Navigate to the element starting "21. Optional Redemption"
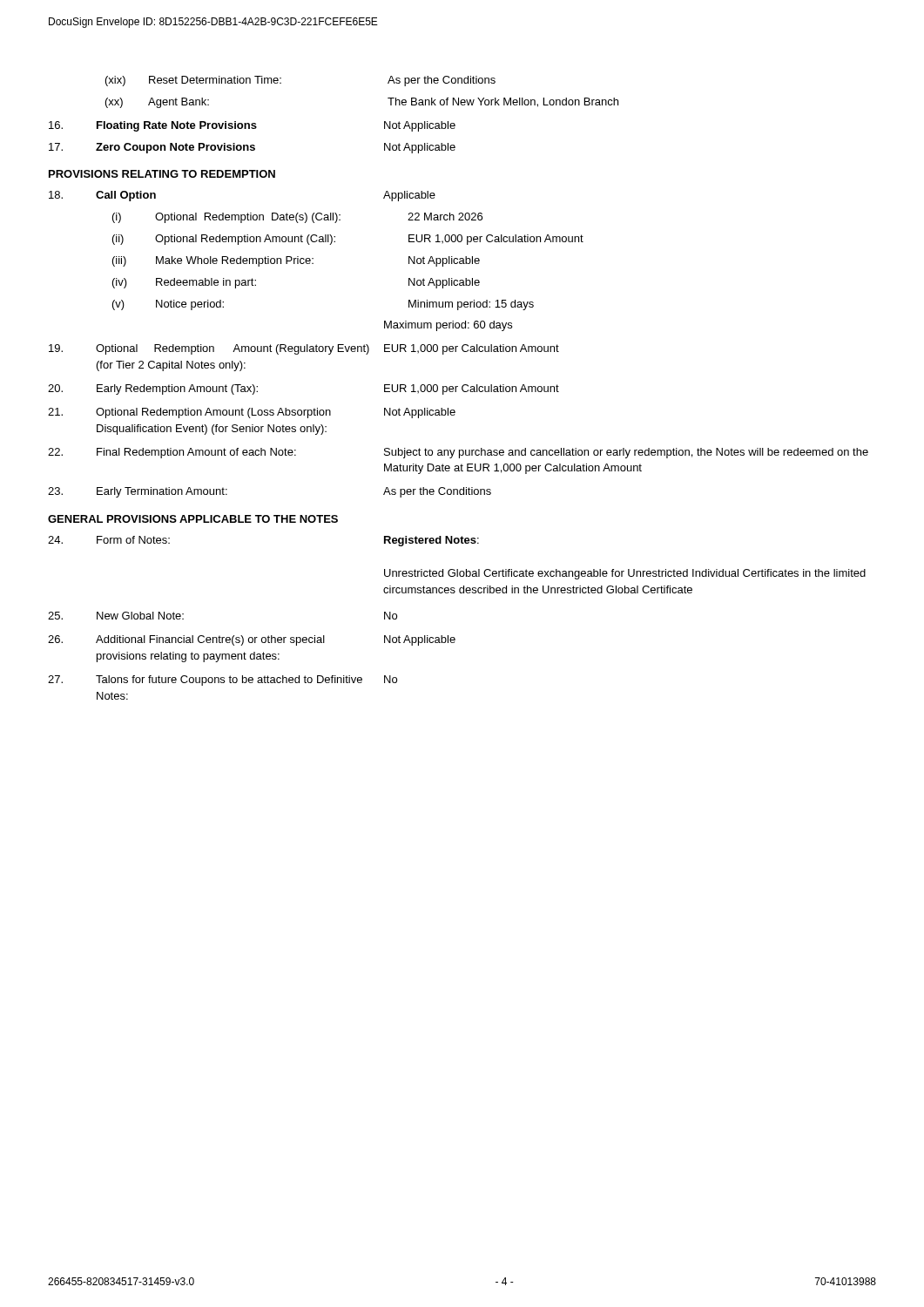 pyautogui.click(x=462, y=421)
